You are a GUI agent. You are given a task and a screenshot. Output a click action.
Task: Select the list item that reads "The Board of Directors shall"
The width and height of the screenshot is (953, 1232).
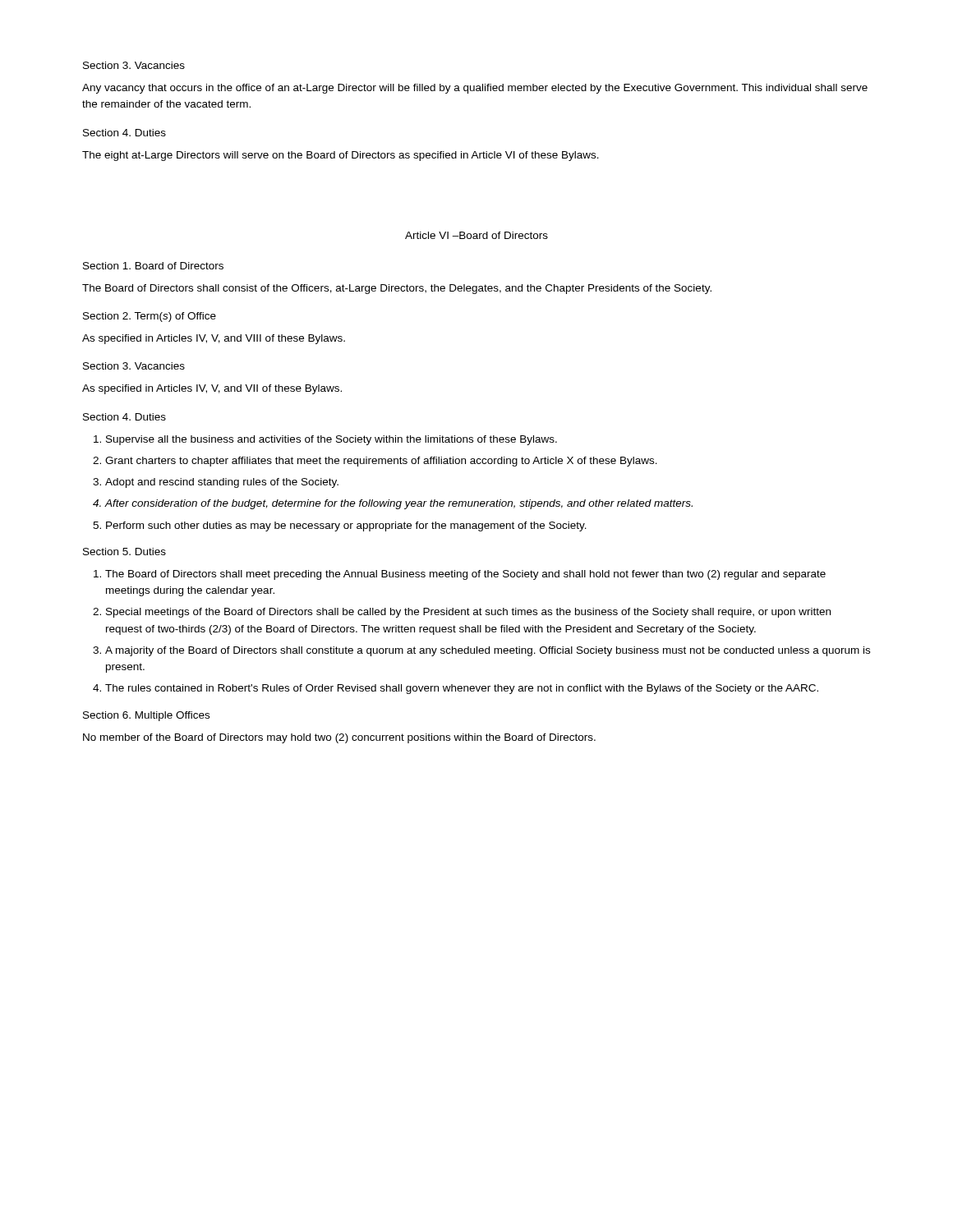point(465,582)
